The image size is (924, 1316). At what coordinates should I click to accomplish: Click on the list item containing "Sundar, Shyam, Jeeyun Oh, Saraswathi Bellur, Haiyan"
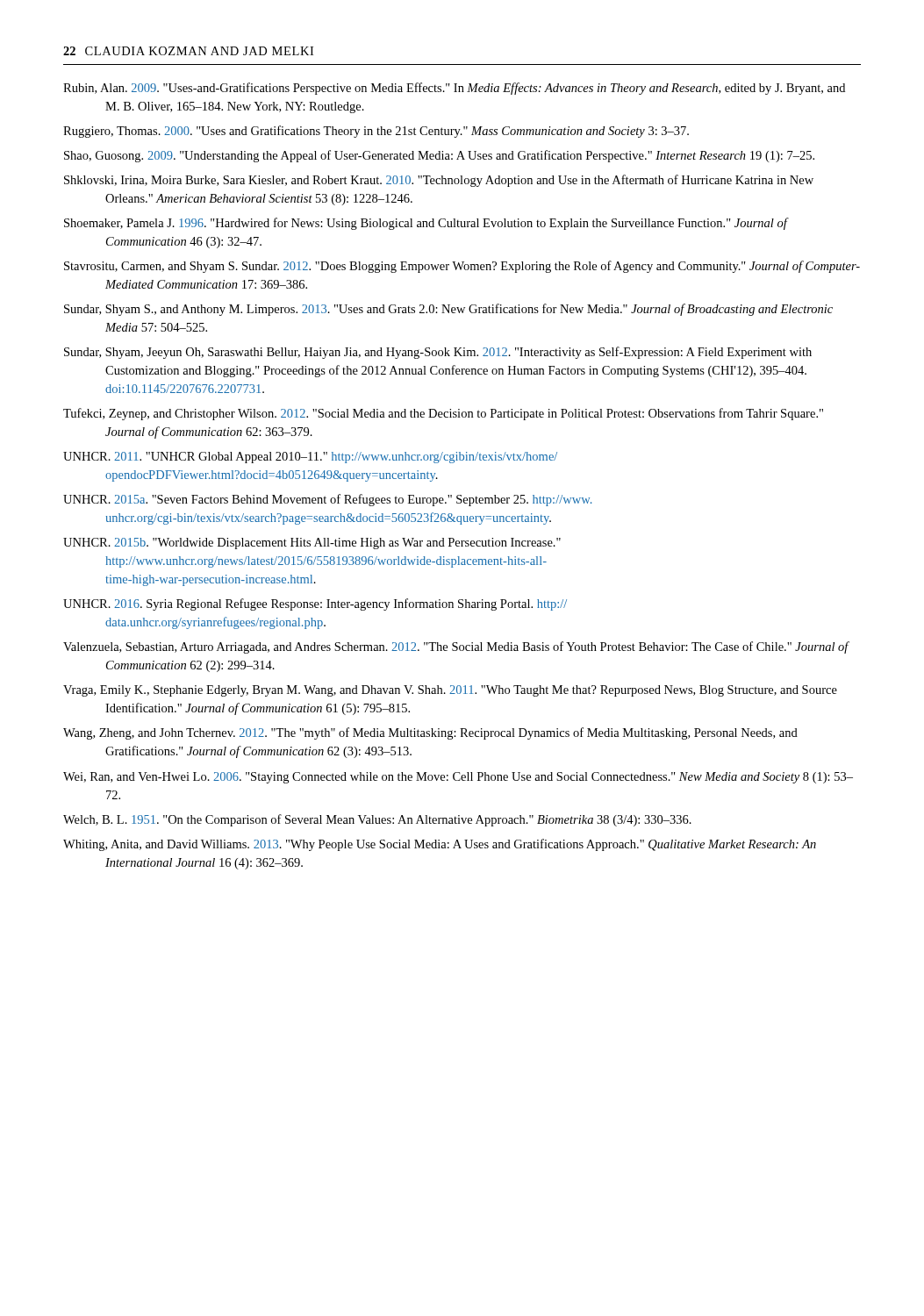tap(438, 370)
